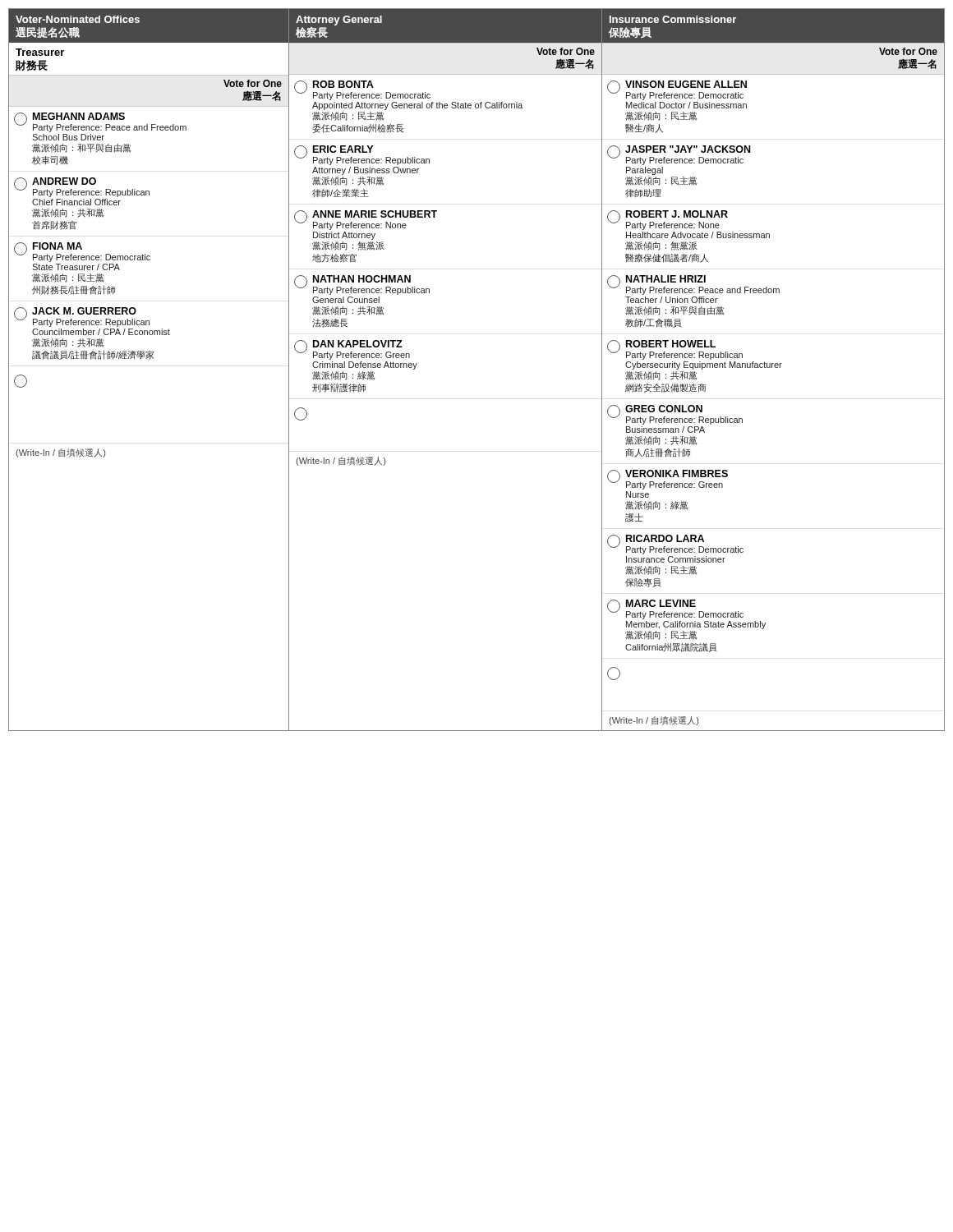Click on the region starting "Treasurer 財務長"
This screenshot has width=953, height=1232.
click(x=40, y=52)
